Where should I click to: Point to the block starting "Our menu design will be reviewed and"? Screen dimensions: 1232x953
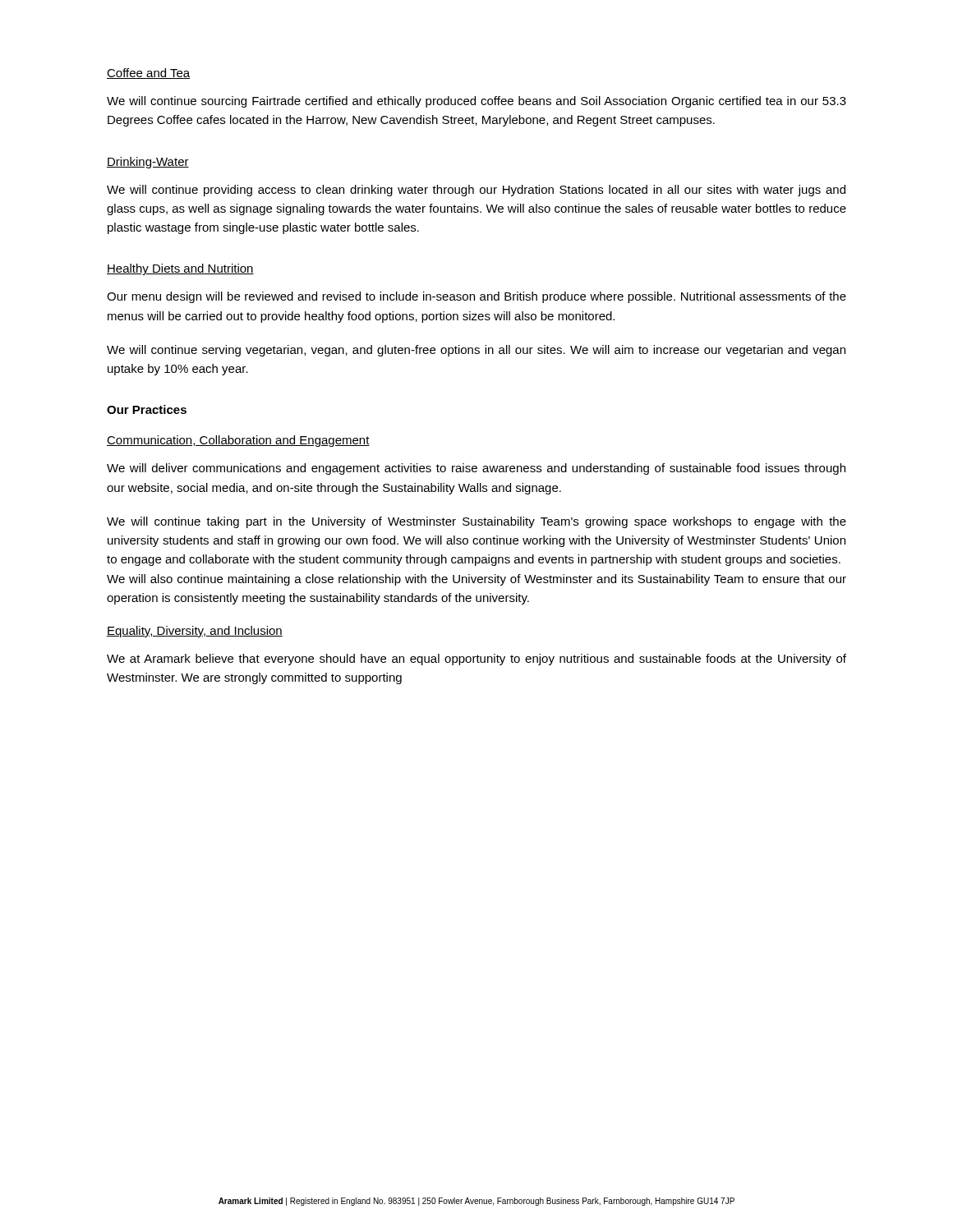click(x=476, y=306)
